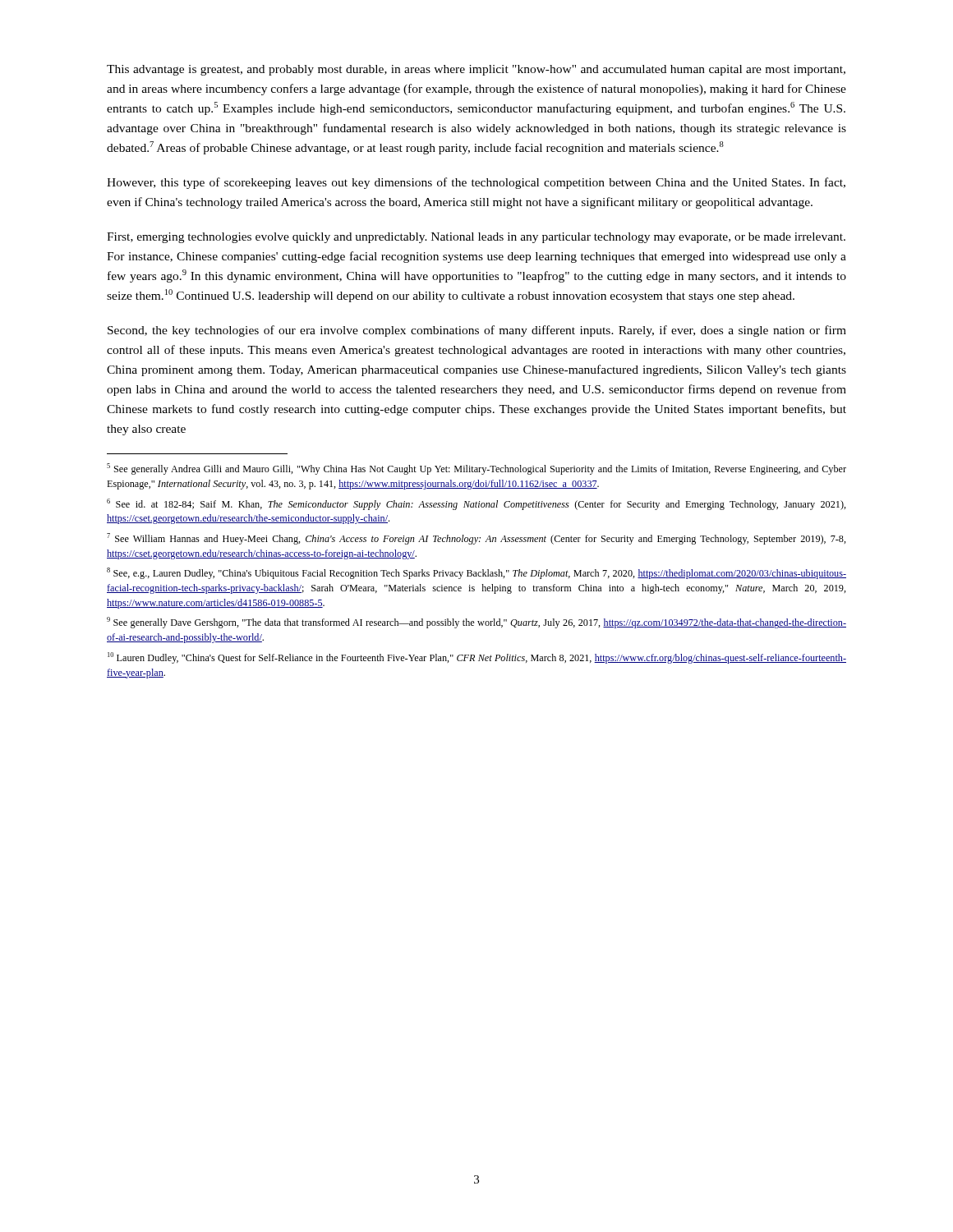Navigate to the text starting "5 See generally Andrea Gilli"

coord(476,476)
